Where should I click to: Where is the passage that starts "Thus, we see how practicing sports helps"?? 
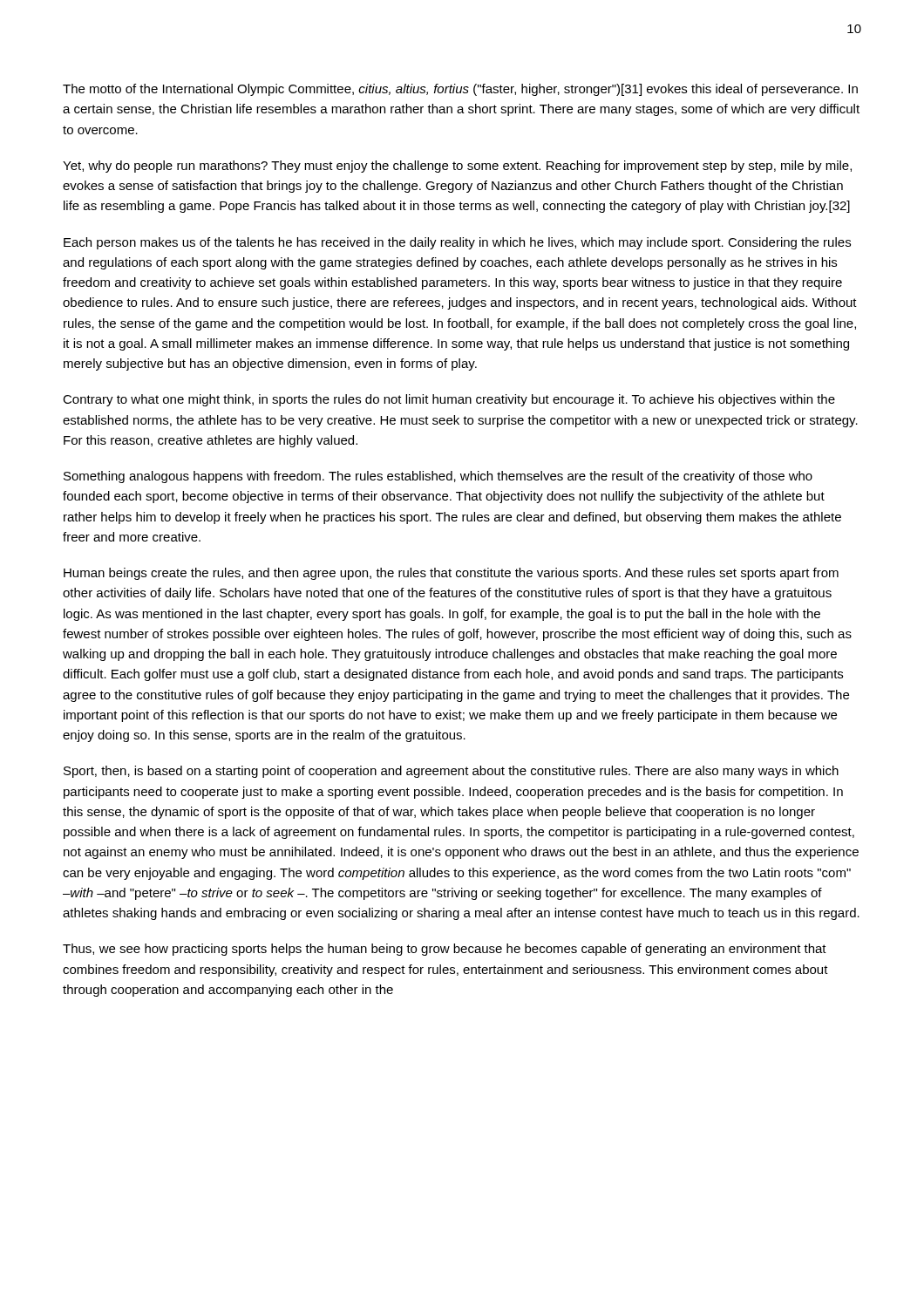(445, 969)
